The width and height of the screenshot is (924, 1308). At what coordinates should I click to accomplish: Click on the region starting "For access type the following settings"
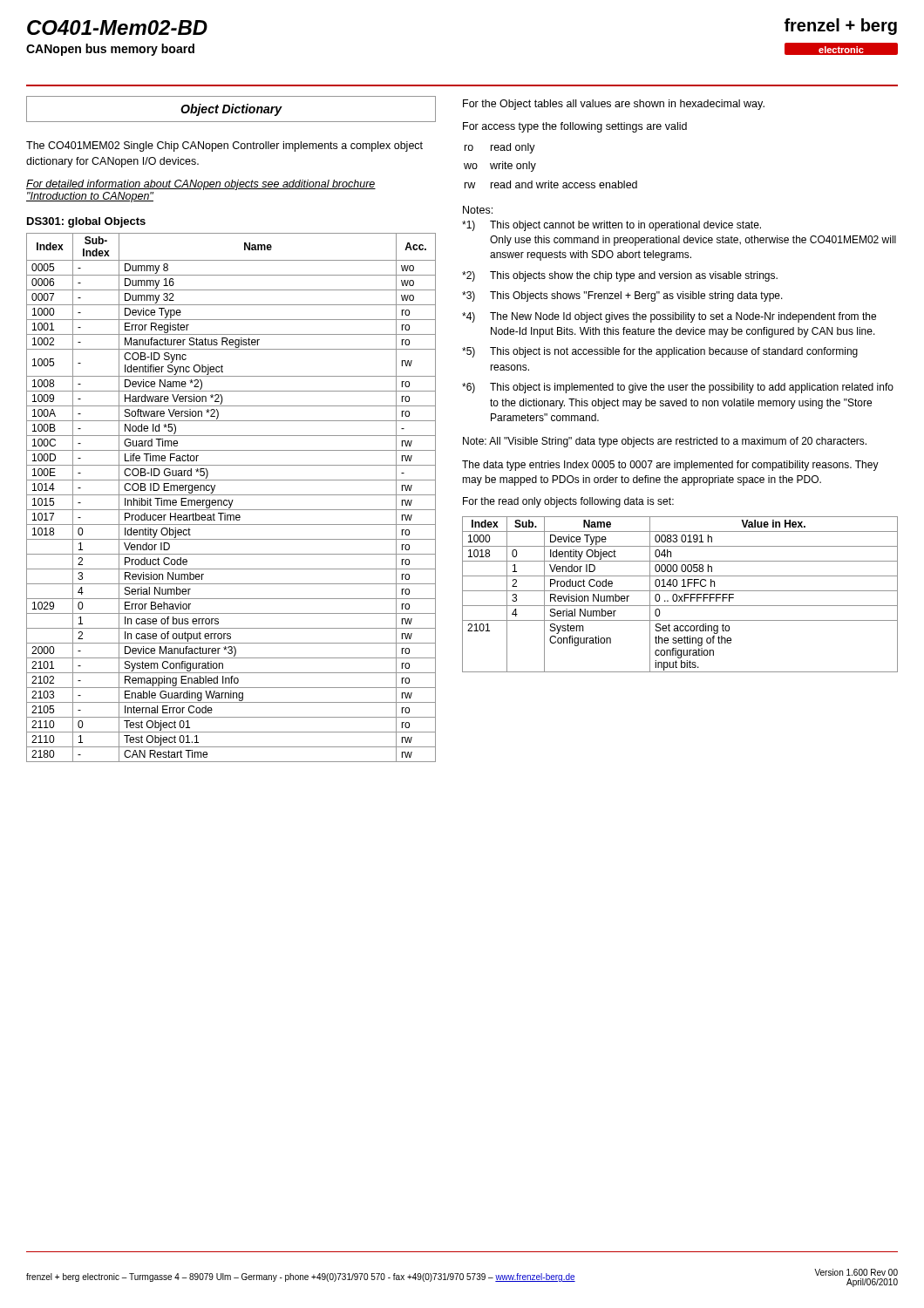coord(575,127)
